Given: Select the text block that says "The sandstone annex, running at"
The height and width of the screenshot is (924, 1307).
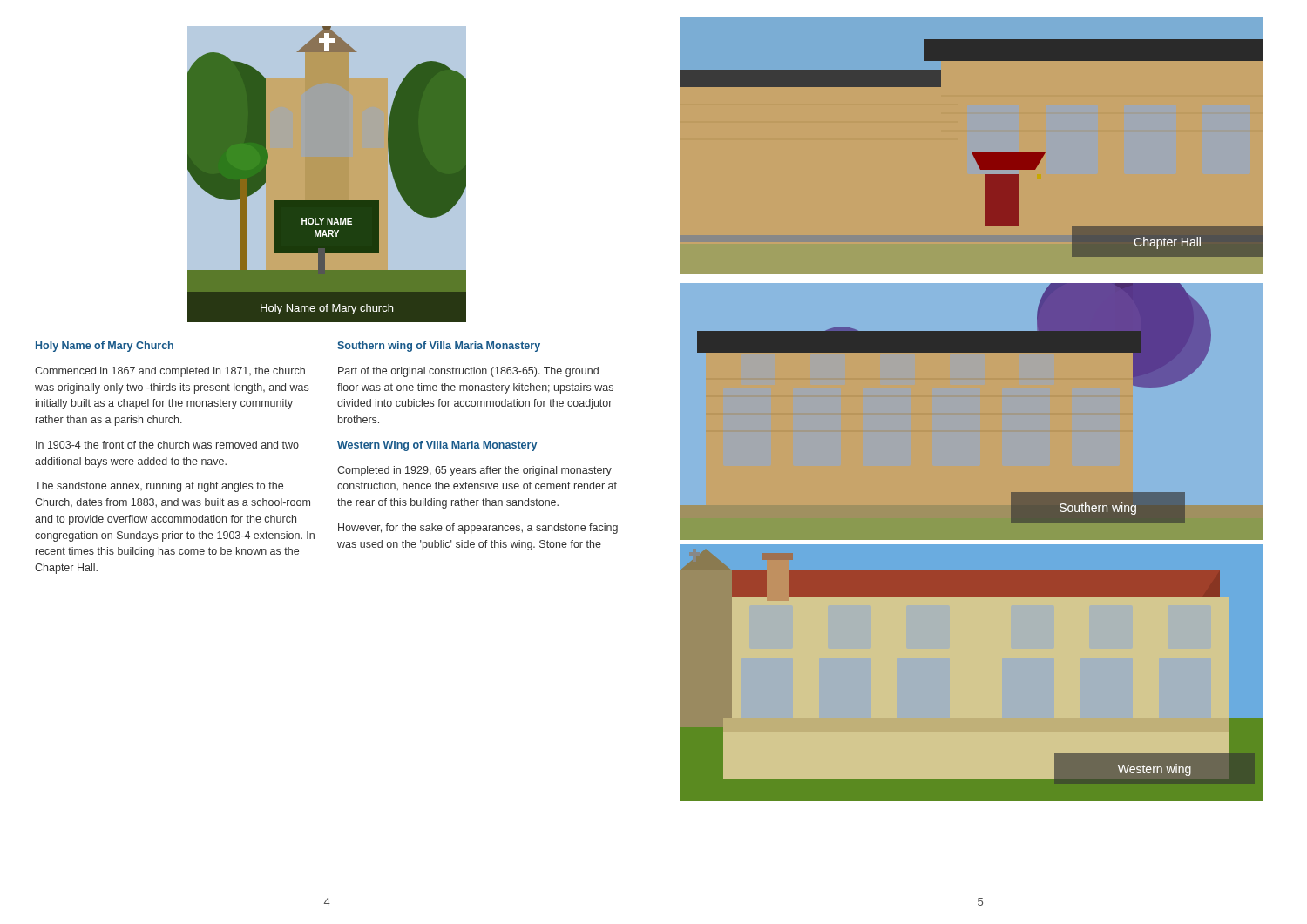Looking at the screenshot, I should (176, 527).
